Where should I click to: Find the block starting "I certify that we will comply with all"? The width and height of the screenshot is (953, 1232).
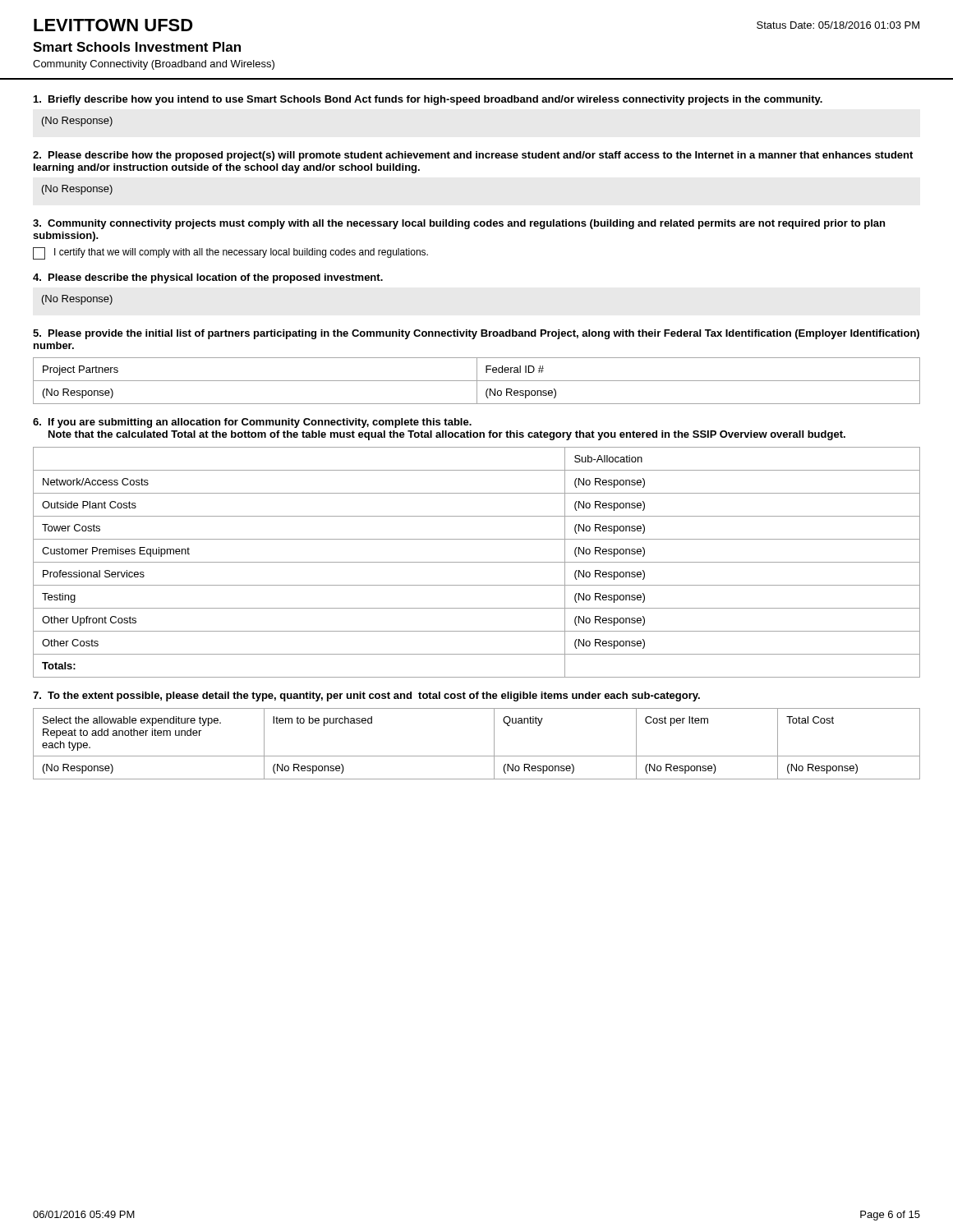[x=231, y=253]
